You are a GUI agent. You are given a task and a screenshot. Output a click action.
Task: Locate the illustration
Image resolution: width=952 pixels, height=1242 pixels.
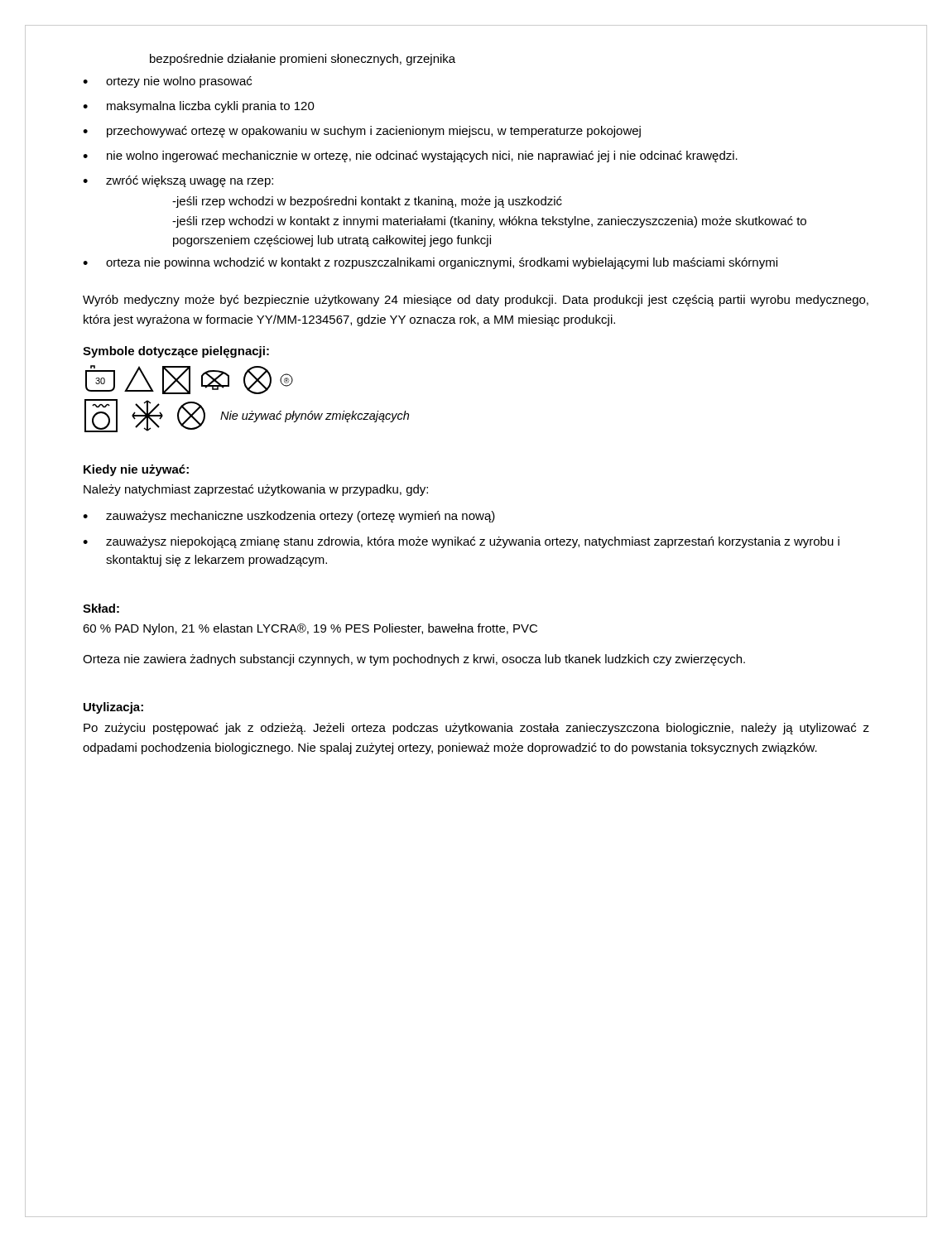coord(476,399)
